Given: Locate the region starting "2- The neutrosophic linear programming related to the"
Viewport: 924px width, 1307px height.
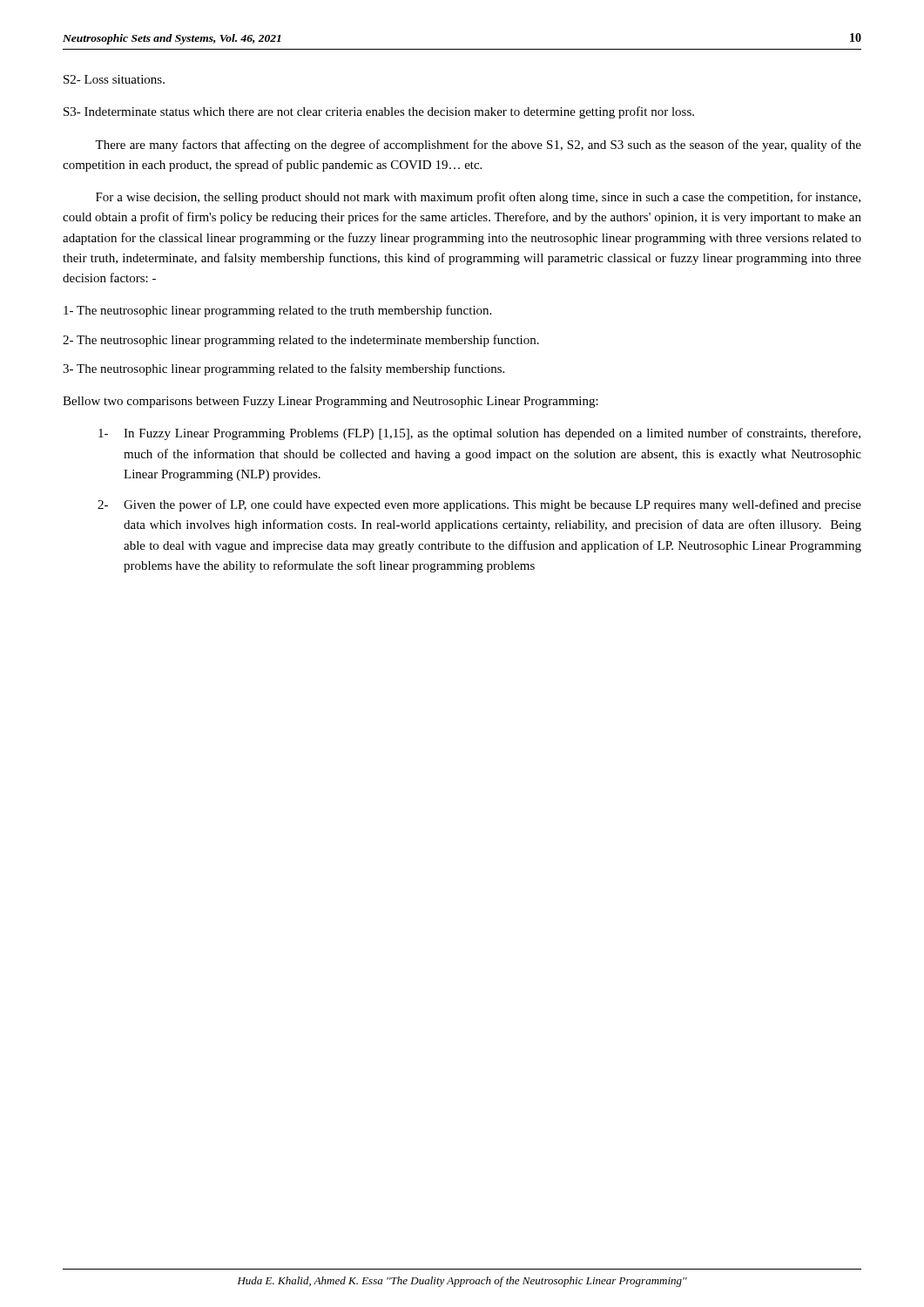Looking at the screenshot, I should [301, 339].
